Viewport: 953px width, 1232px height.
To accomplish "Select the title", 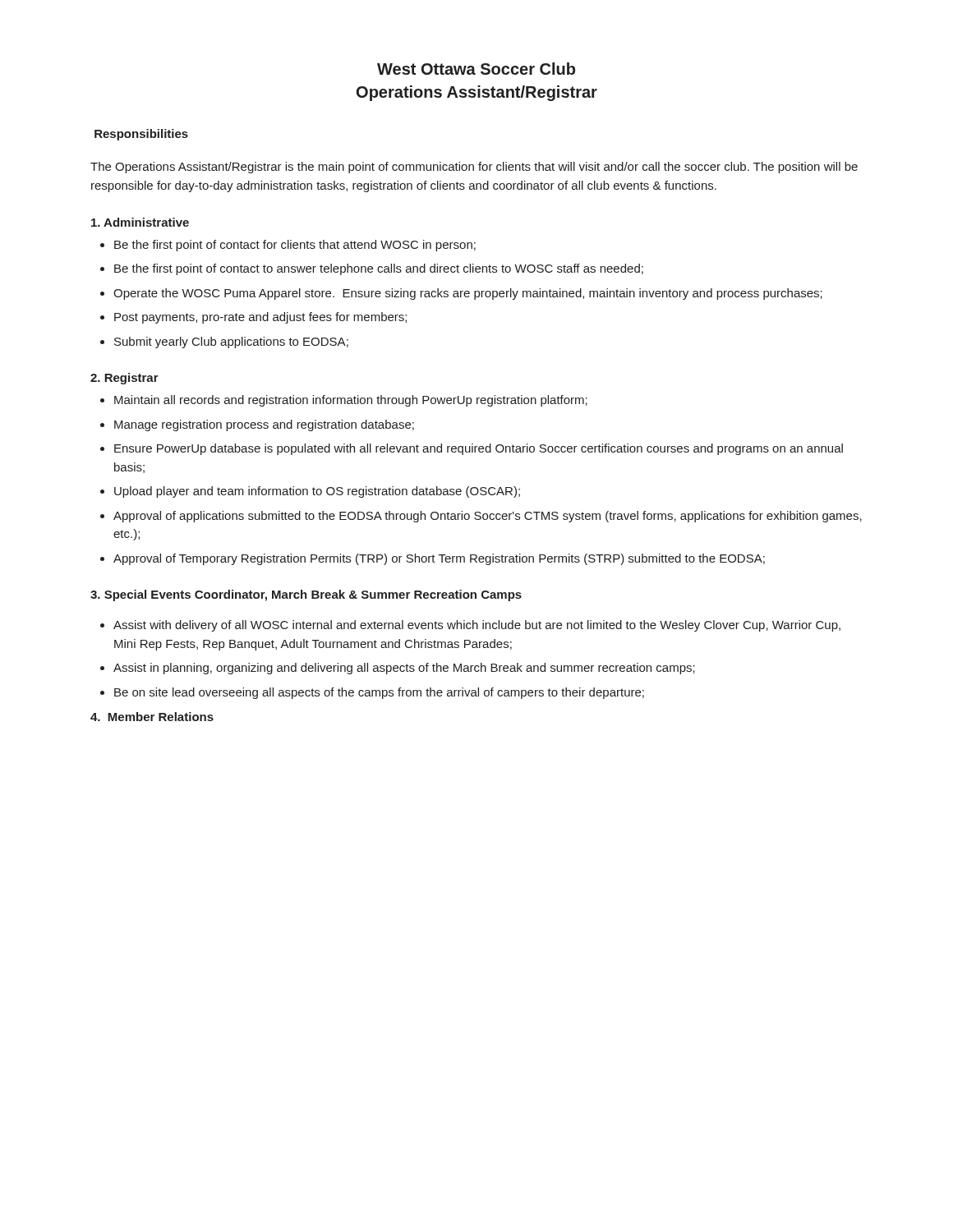I will tap(476, 81).
